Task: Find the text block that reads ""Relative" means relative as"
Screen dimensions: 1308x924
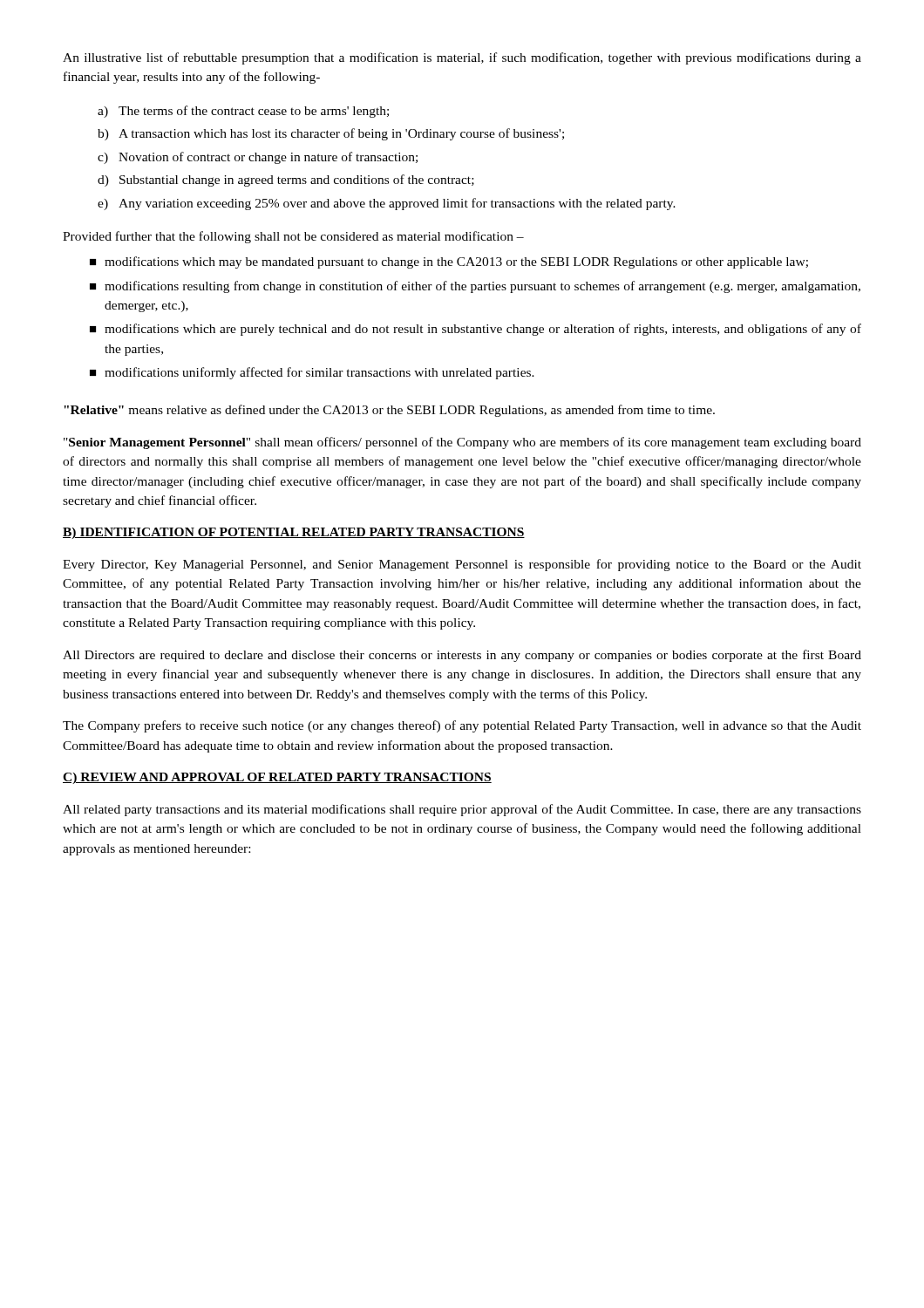Action: pyautogui.click(x=462, y=410)
